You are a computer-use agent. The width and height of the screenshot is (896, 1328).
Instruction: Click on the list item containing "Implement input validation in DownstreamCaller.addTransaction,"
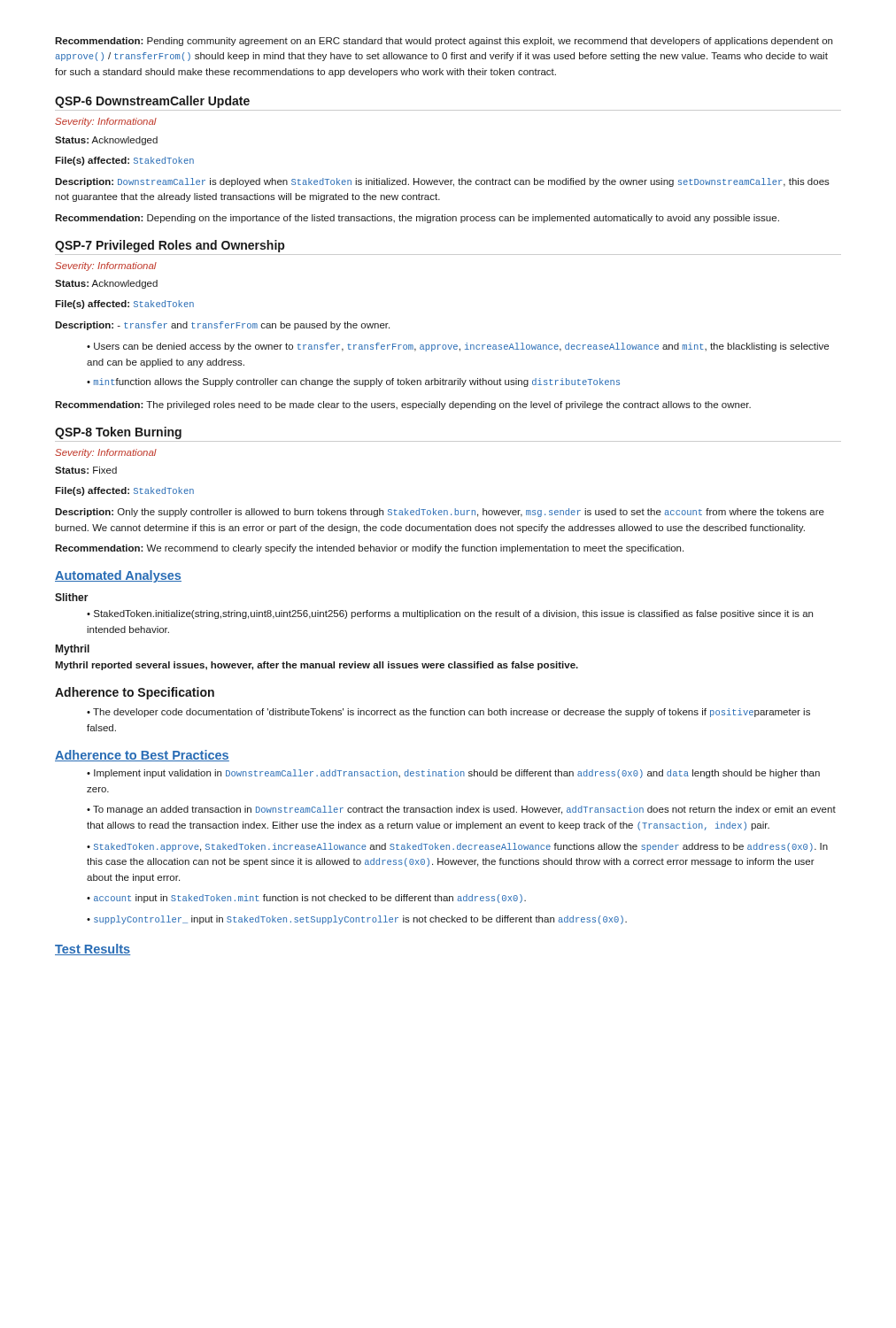[x=453, y=781]
